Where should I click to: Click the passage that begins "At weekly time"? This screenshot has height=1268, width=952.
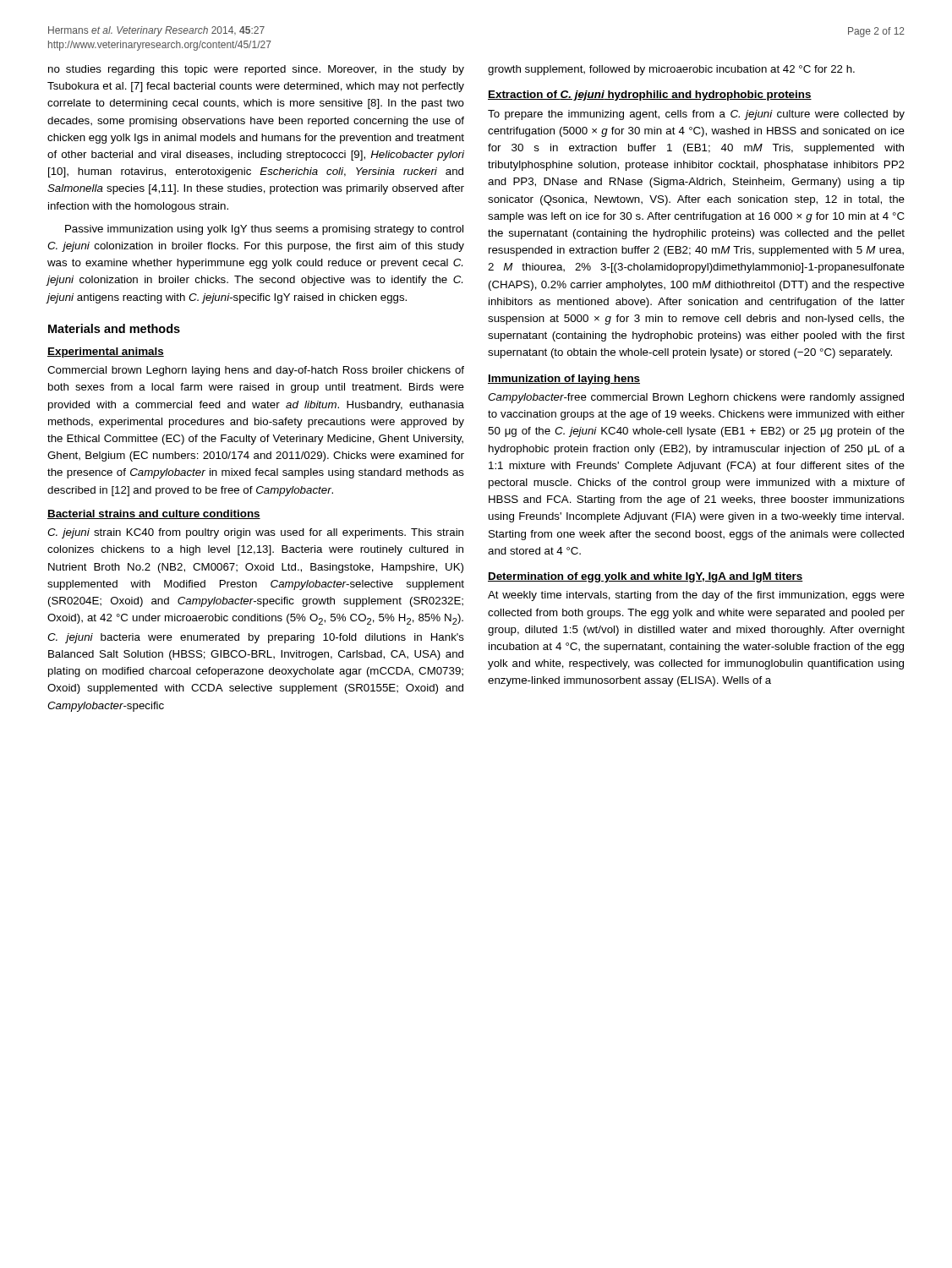coord(696,638)
